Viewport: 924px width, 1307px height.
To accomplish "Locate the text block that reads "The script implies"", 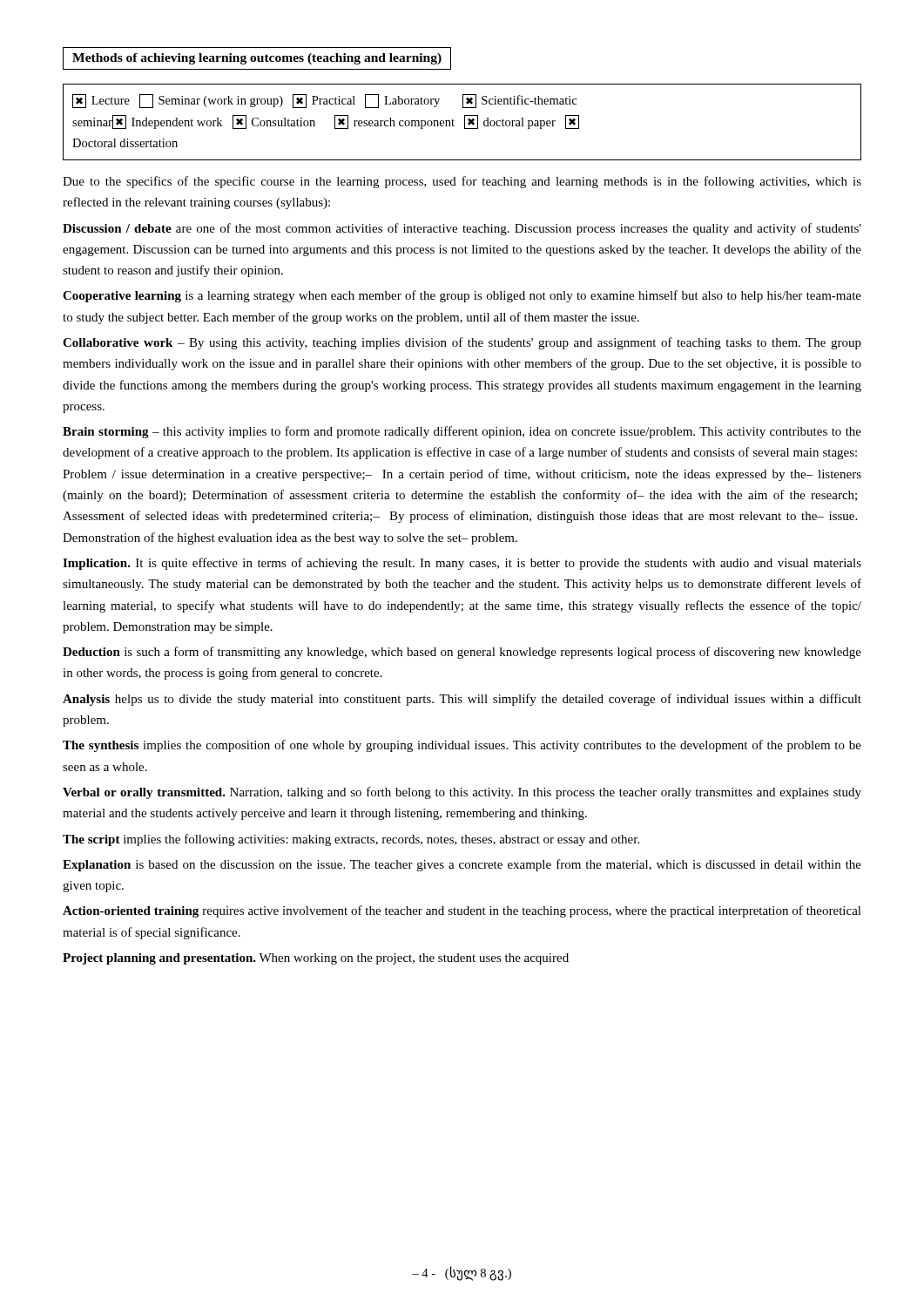I will (x=462, y=839).
